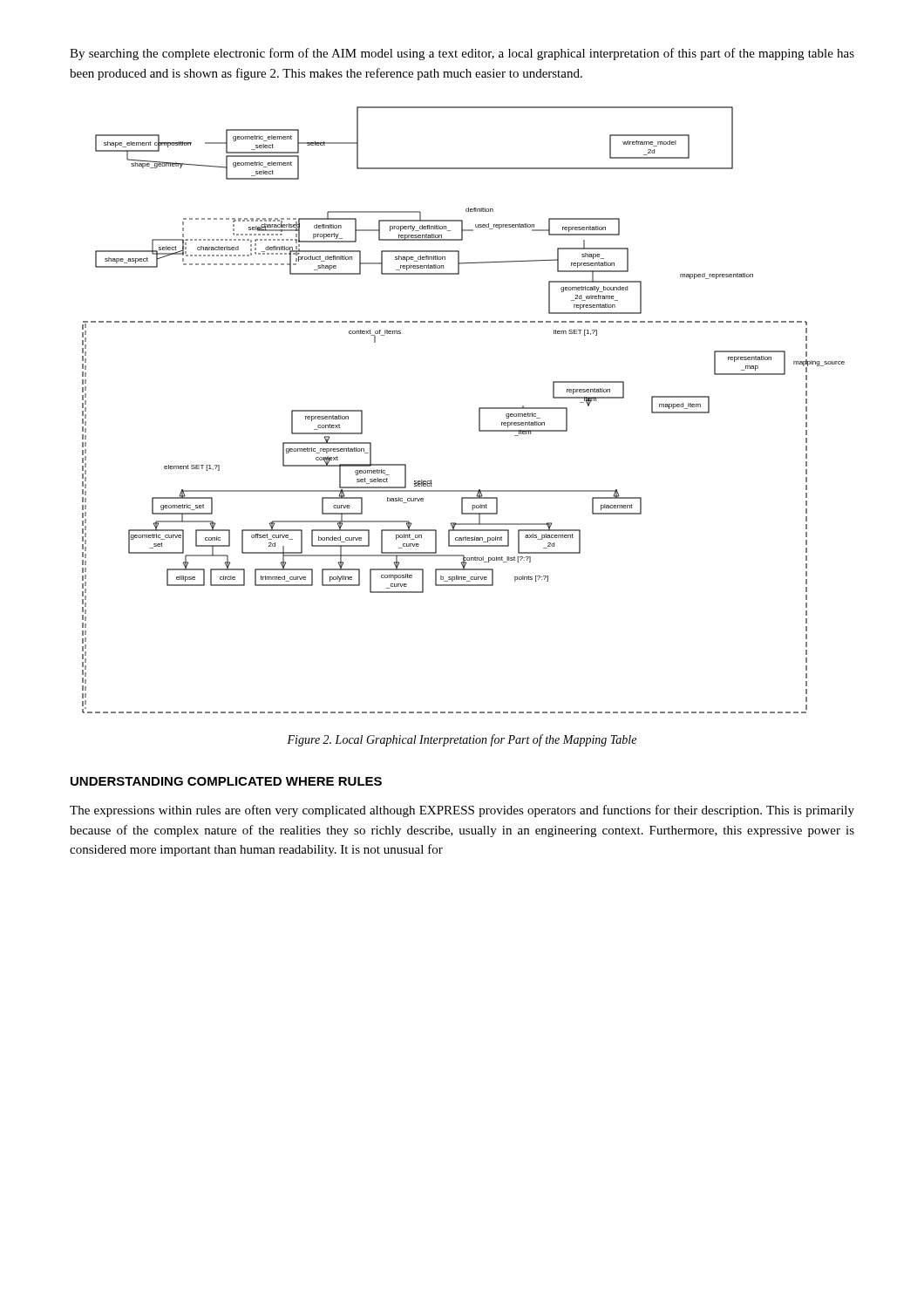924x1308 pixels.
Task: Point to the block beginning "The expressions within rules are often very"
Action: coord(462,830)
